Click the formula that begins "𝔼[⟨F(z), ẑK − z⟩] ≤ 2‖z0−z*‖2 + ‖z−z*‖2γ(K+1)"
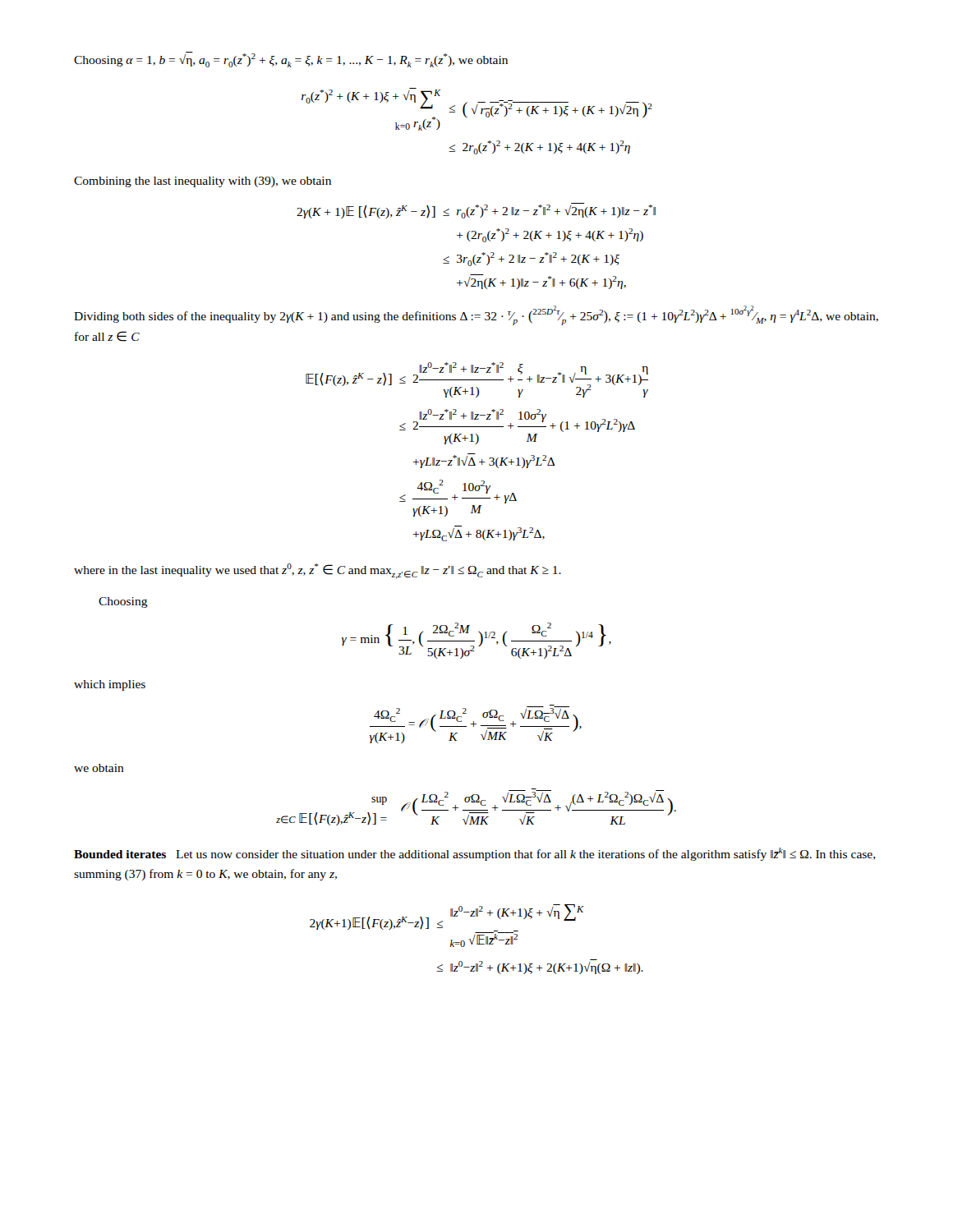The width and height of the screenshot is (953, 1232). (476, 452)
